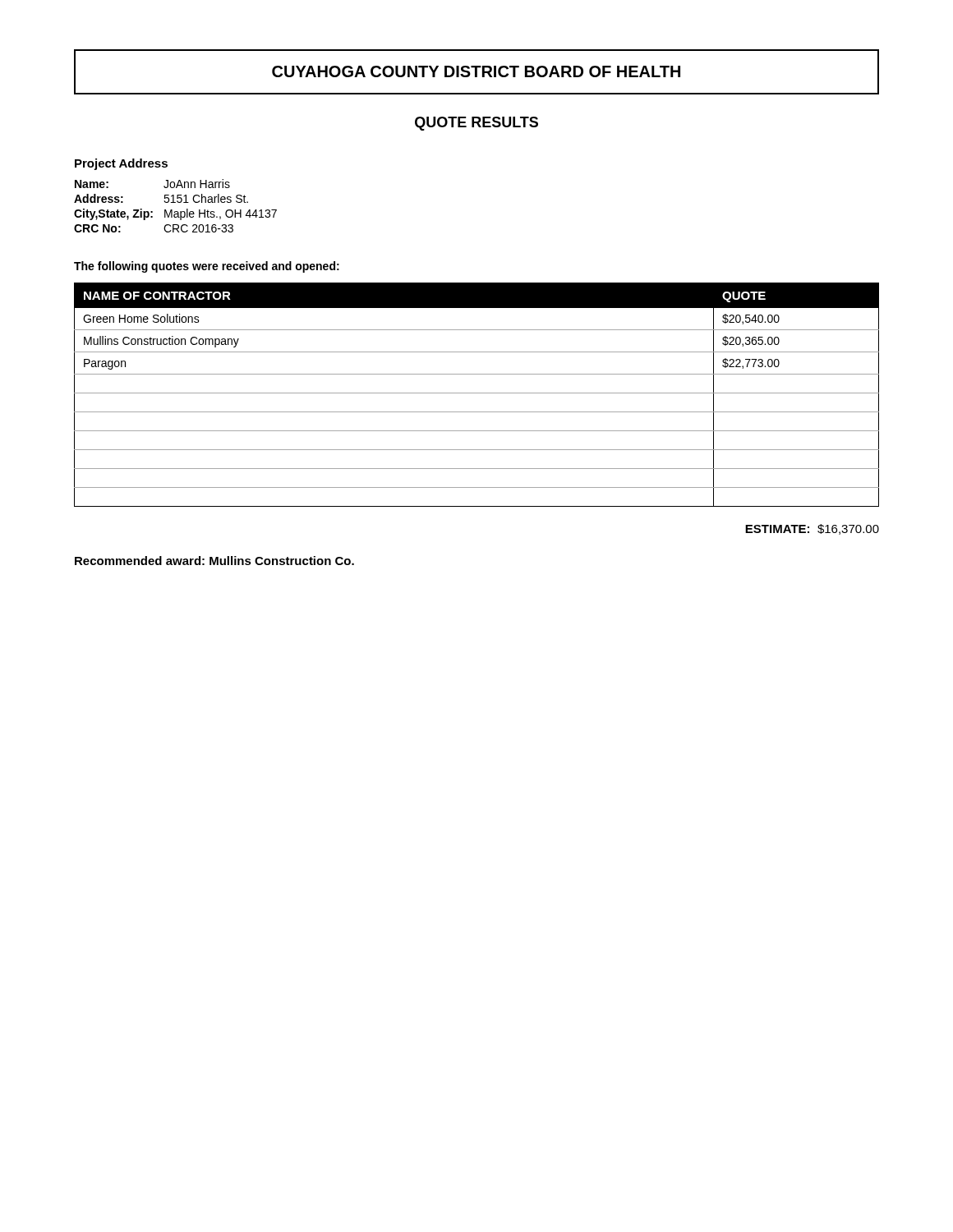Navigate to the text starting "Project Address"
953x1232 pixels.
pyautogui.click(x=121, y=163)
